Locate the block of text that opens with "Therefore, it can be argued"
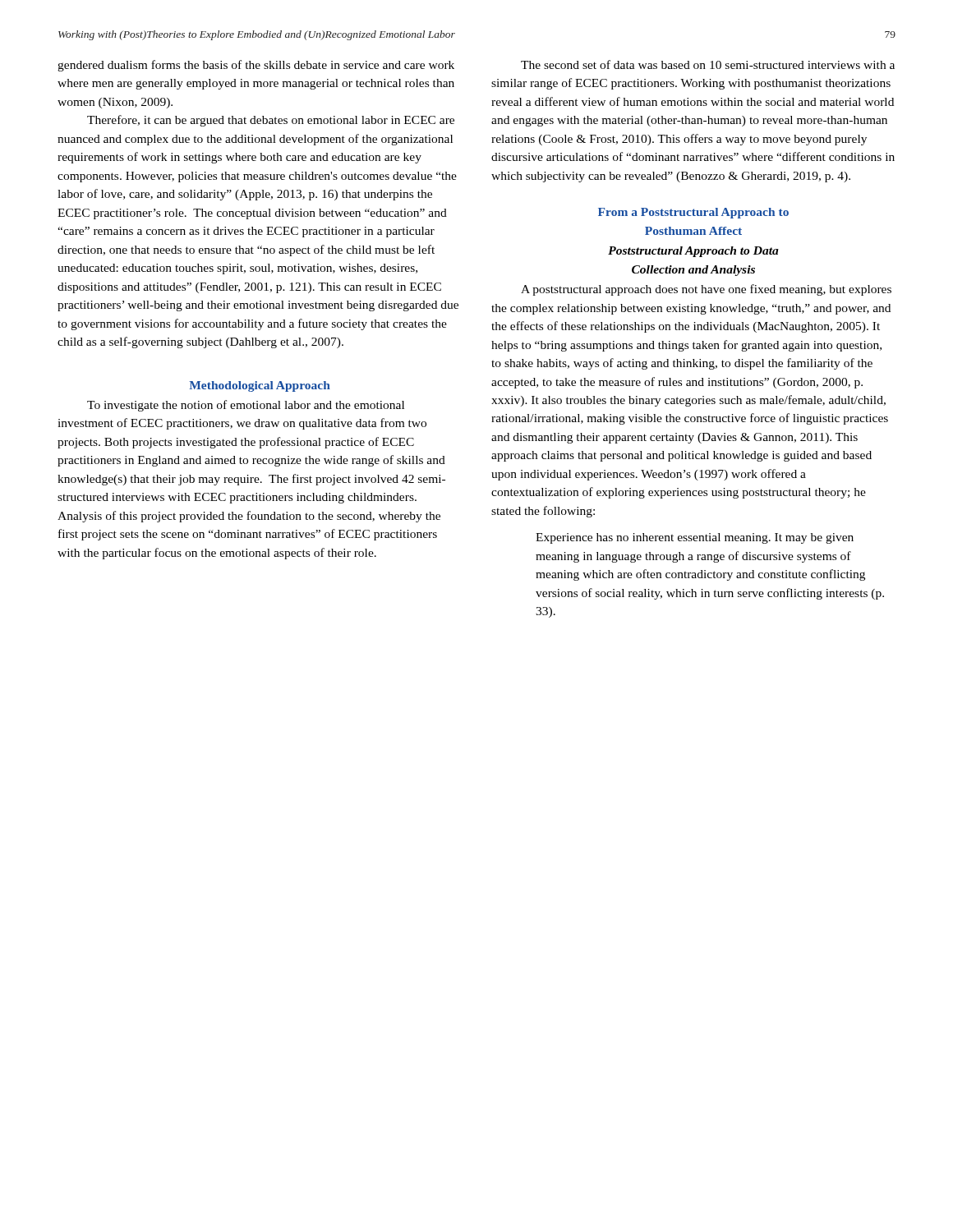 click(260, 231)
